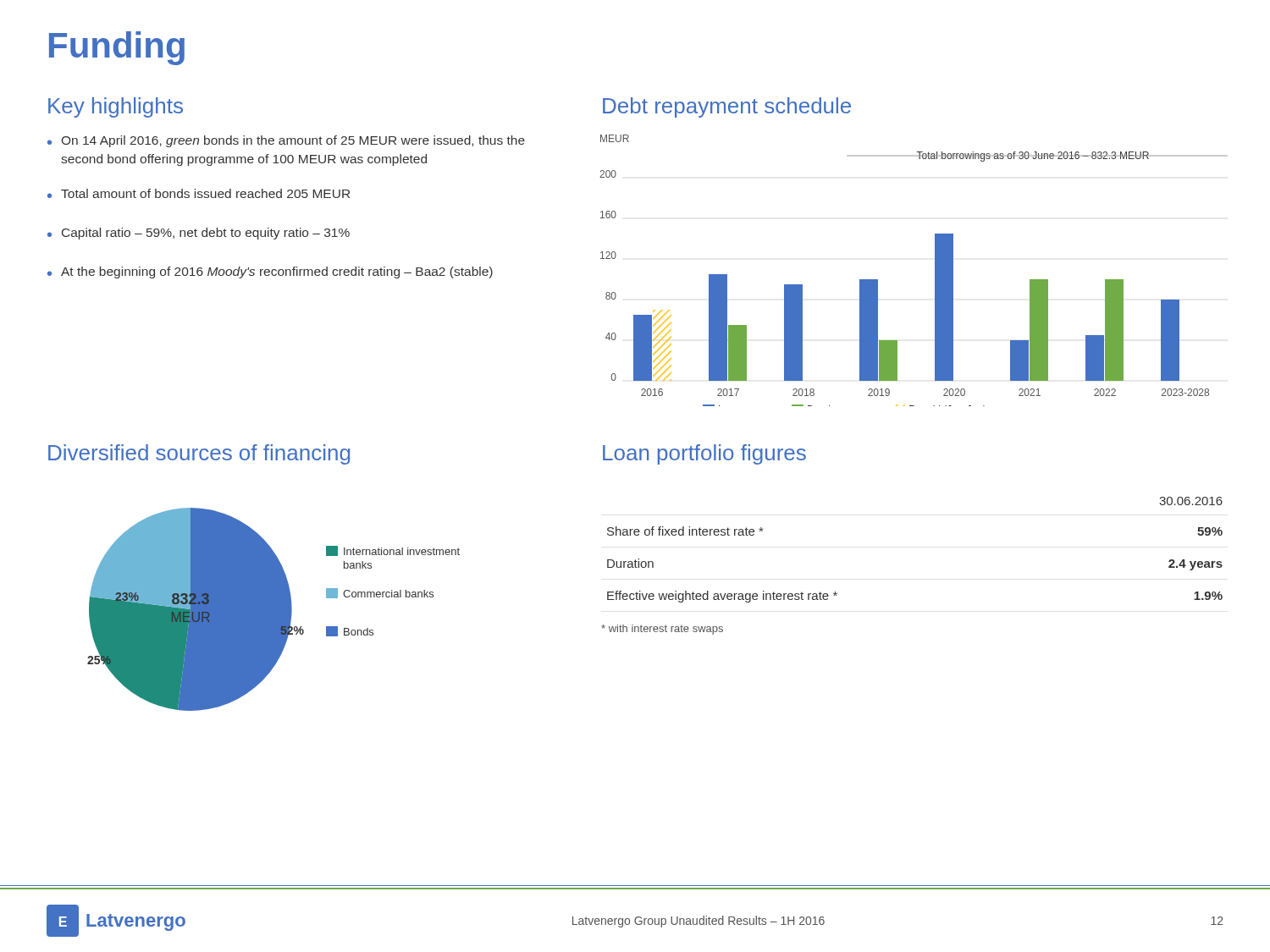This screenshot has height=952, width=1270.
Task: Click on the text starting "Loan portfolio figures"
Action: click(704, 453)
